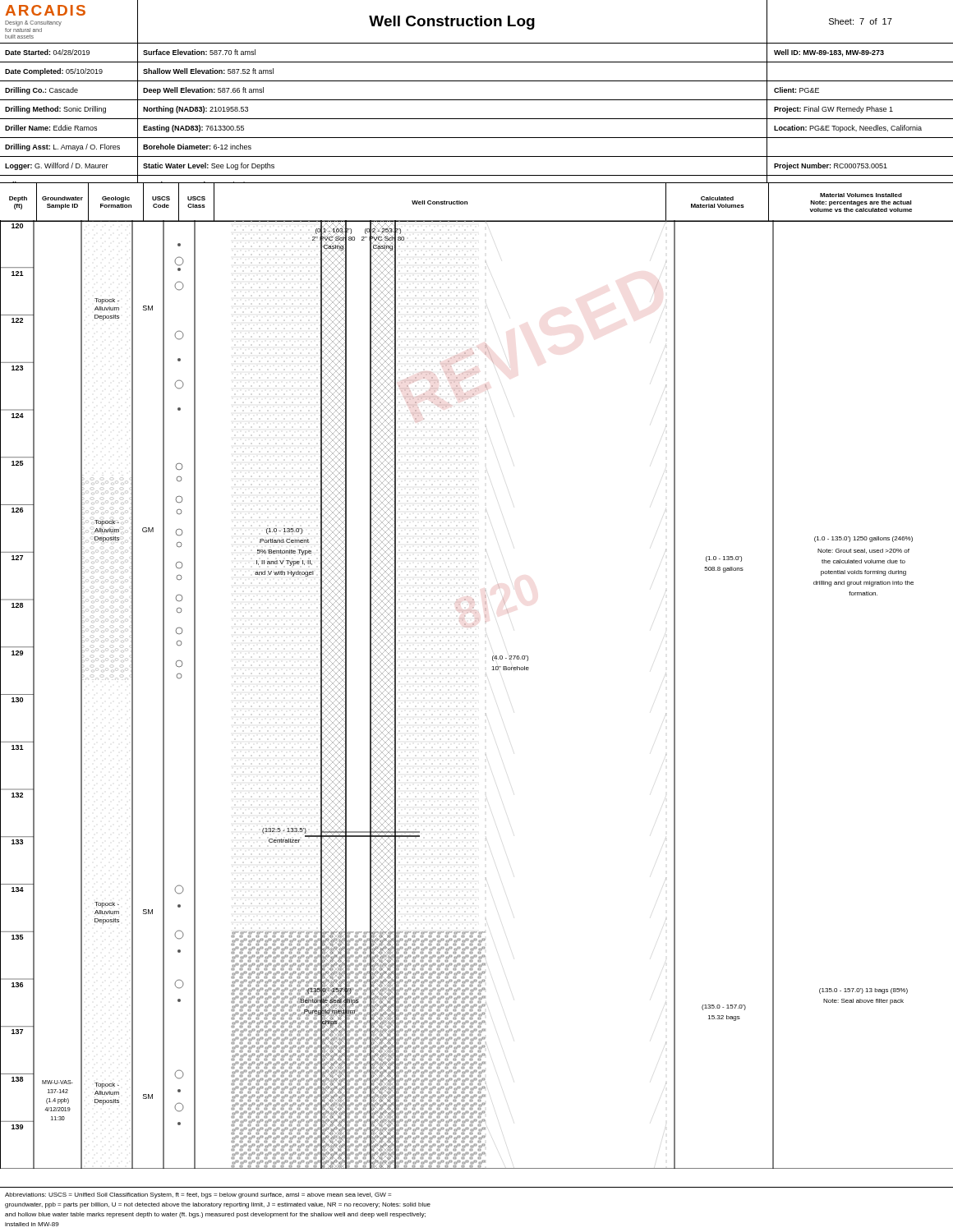The height and width of the screenshot is (1232, 953).
Task: Click on the region starting "Abbreviations: USCS ="
Action: [218, 1209]
